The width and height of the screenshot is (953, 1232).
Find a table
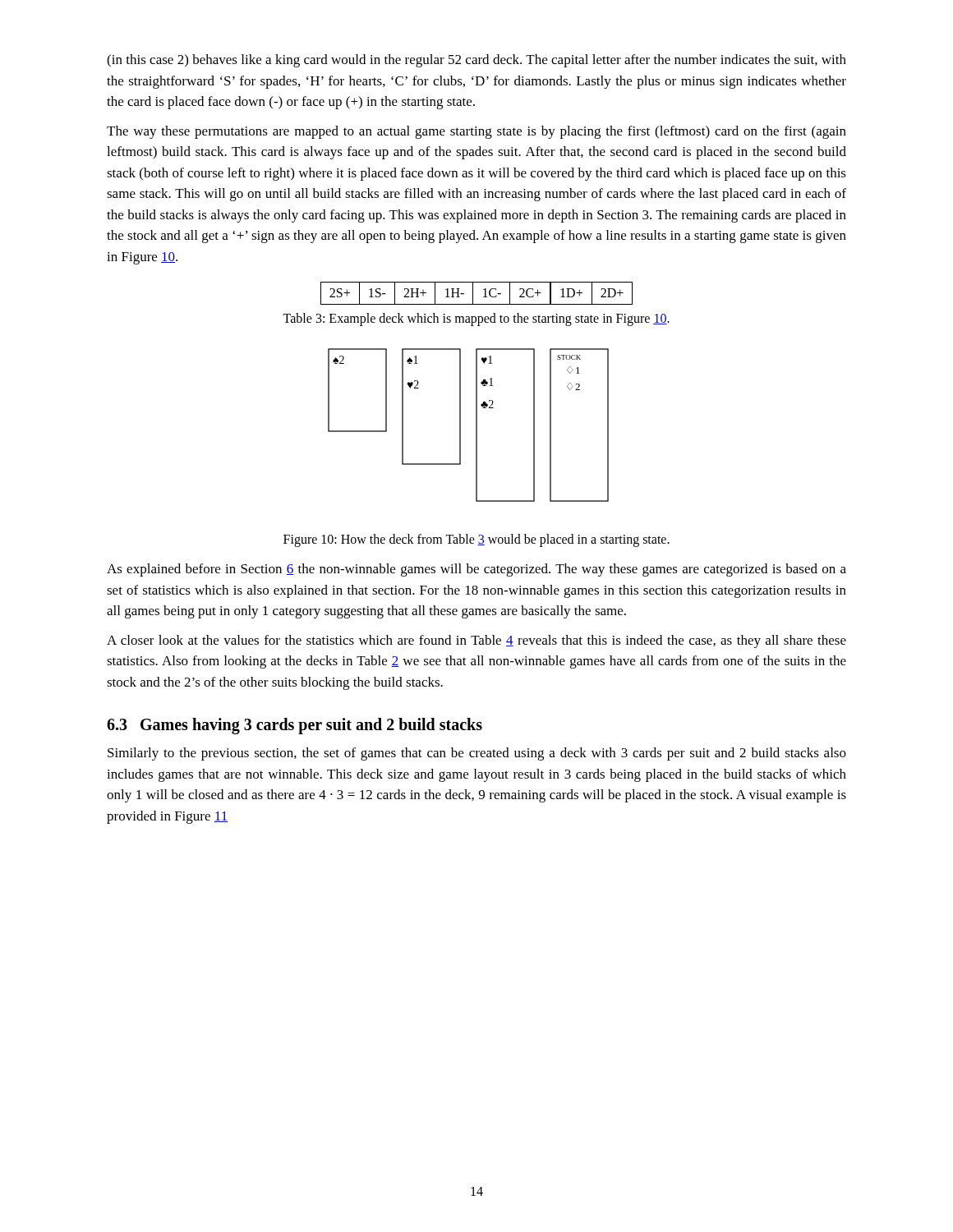pyautogui.click(x=476, y=293)
